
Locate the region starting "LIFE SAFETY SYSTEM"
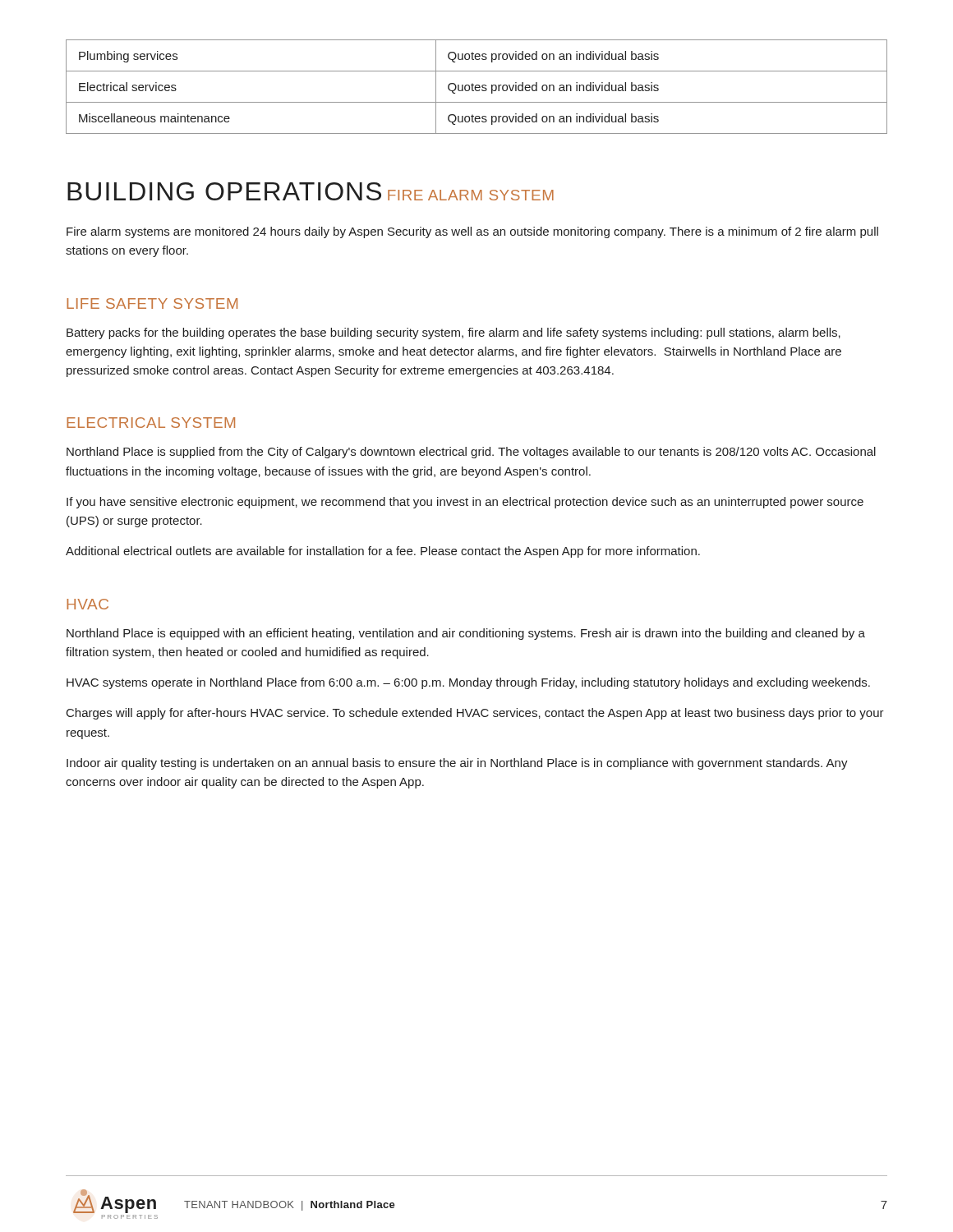[x=153, y=304]
